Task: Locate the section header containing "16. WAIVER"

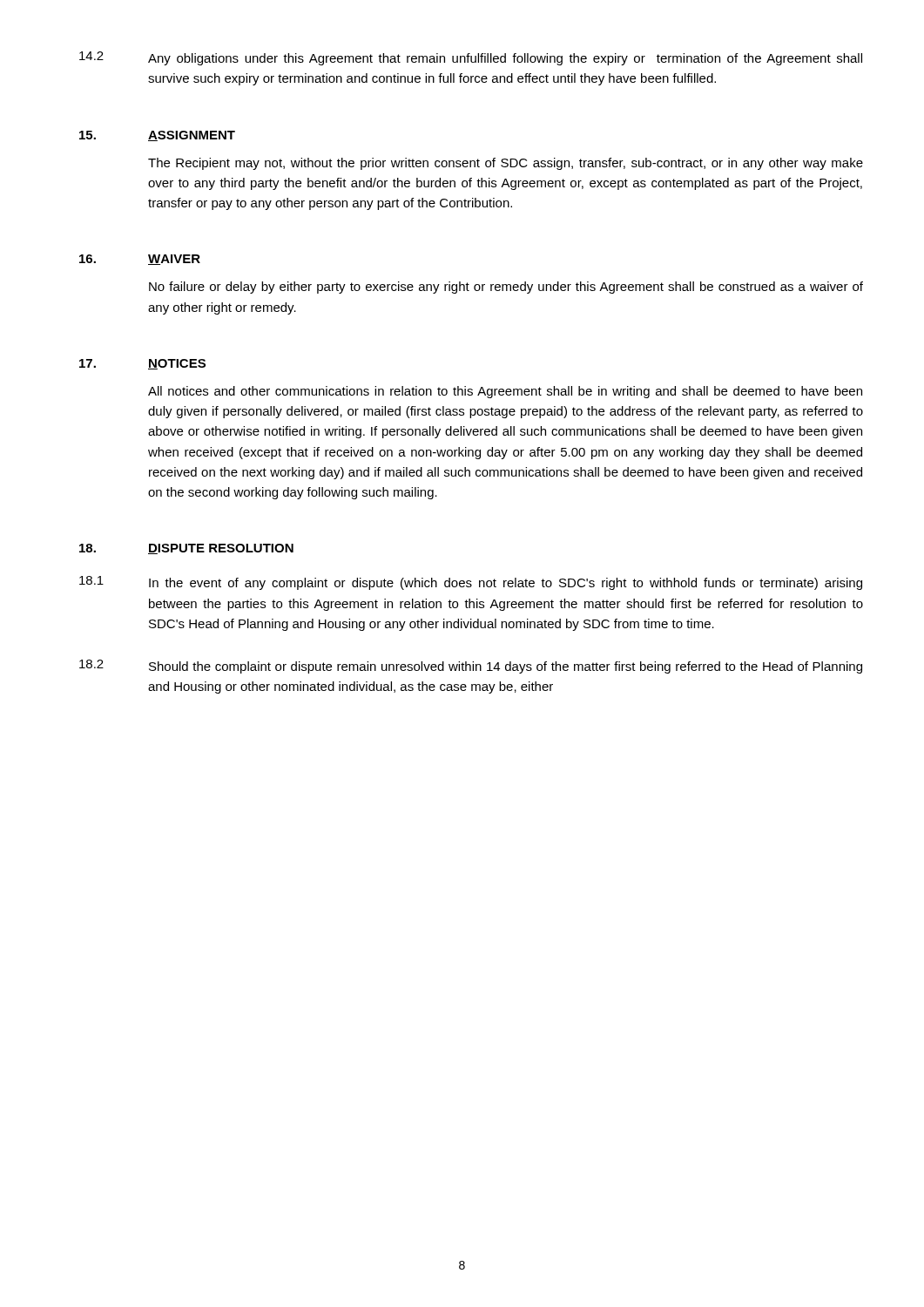Action: [x=139, y=259]
